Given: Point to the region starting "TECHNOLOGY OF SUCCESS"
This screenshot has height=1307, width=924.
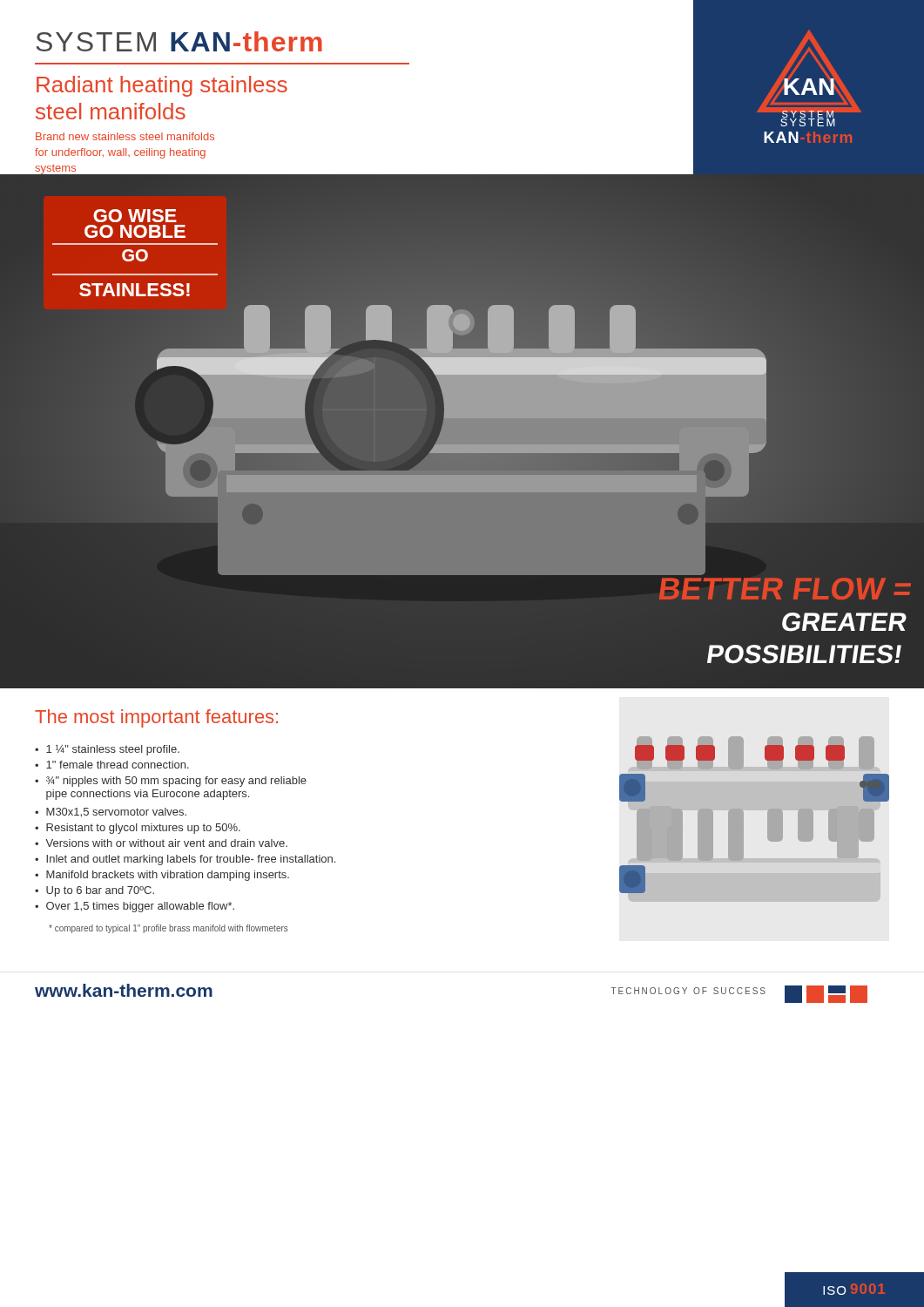Looking at the screenshot, I should click(689, 991).
